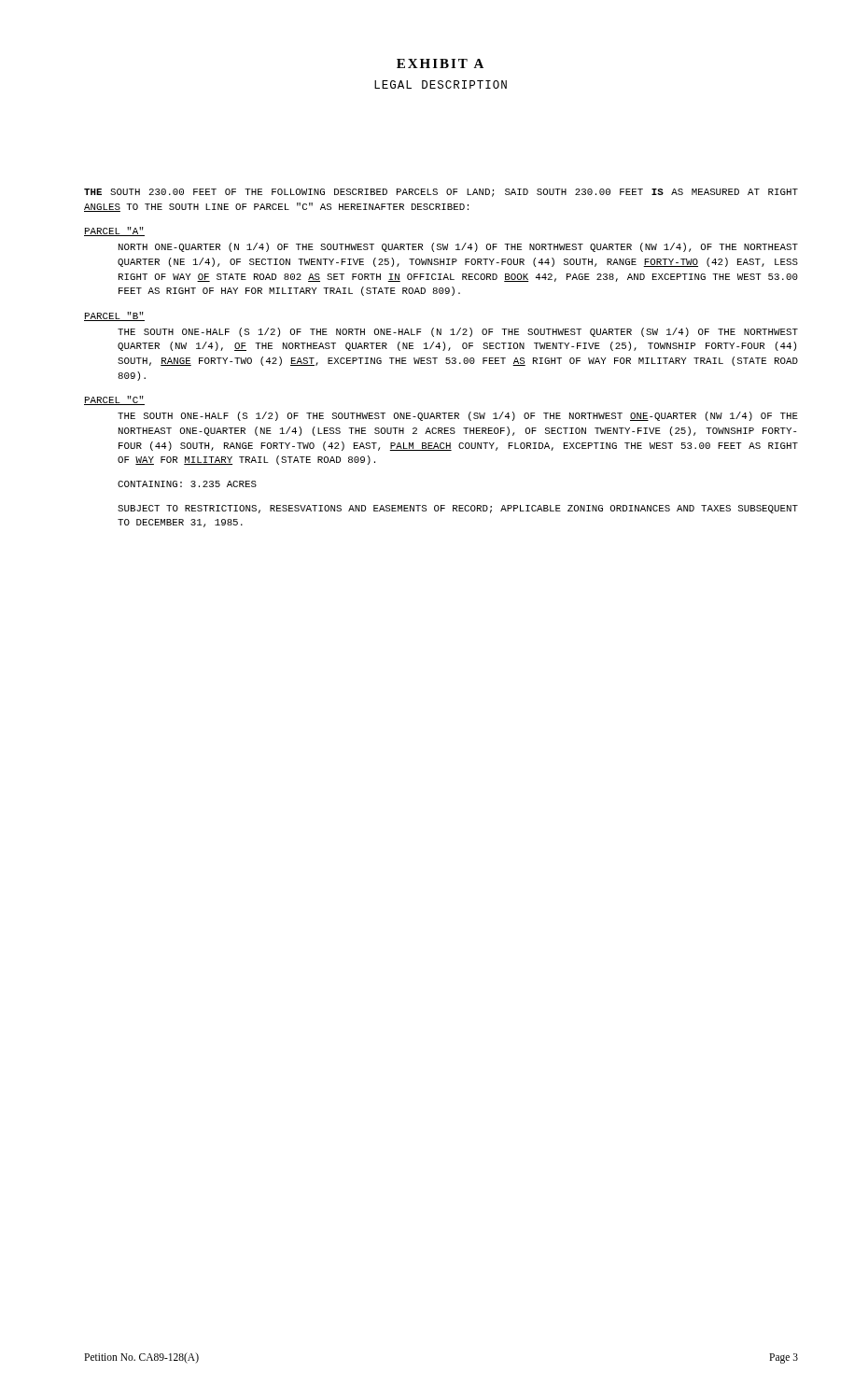This screenshot has height=1400, width=868.
Task: Find the section header that reads "PARCEL "A""
Action: (x=114, y=232)
